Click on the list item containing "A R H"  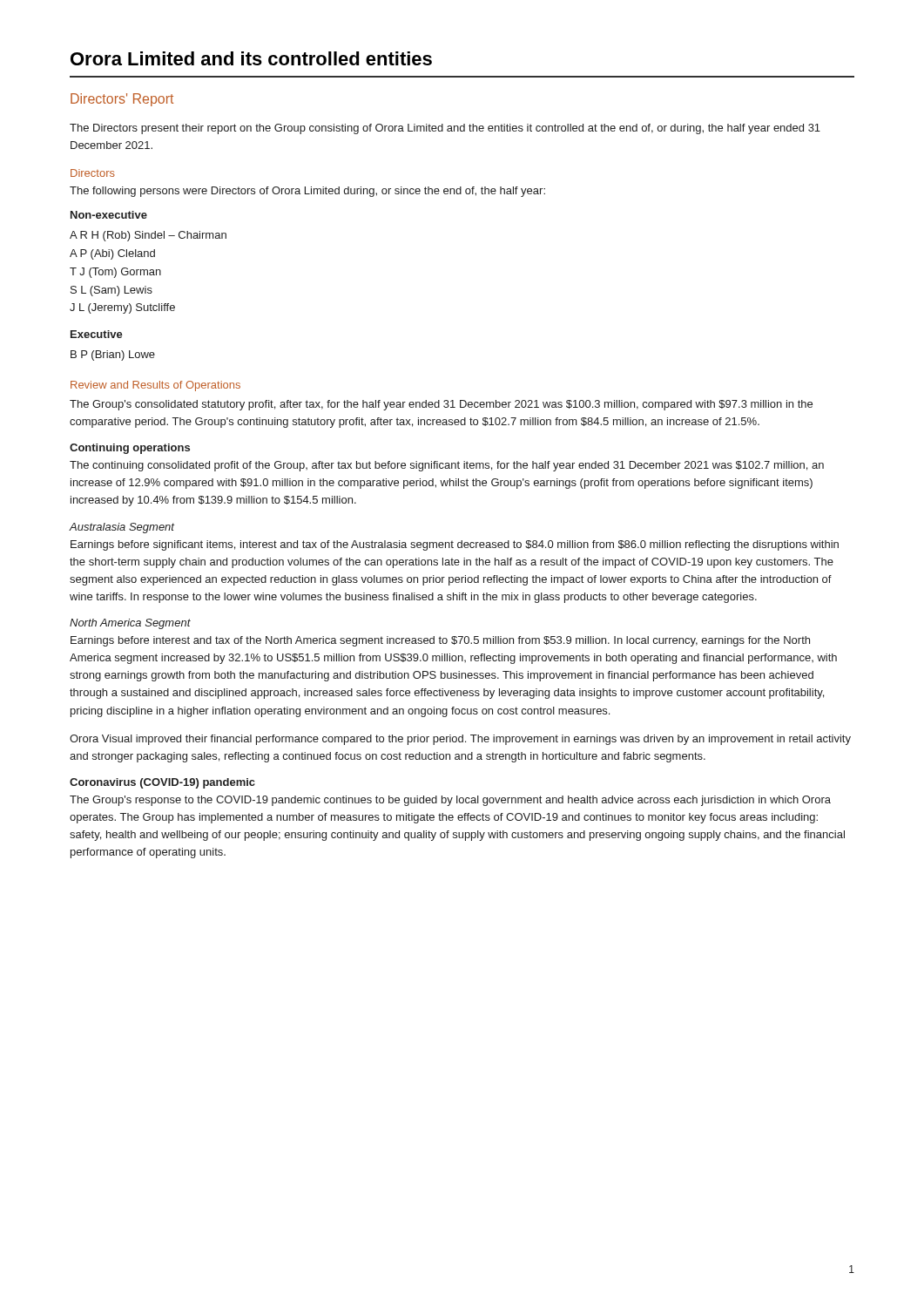click(x=148, y=235)
